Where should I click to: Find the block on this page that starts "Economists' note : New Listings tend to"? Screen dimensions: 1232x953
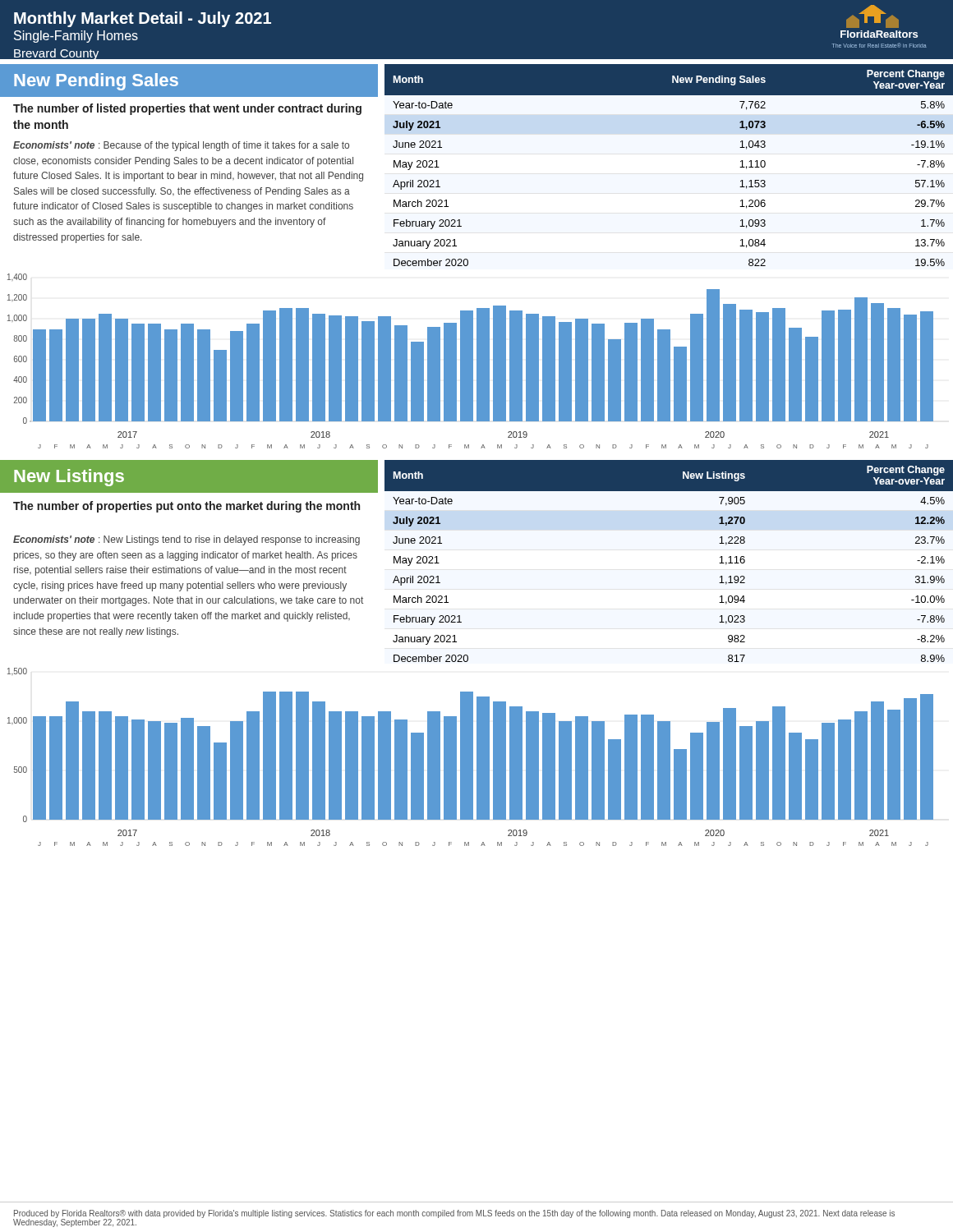click(x=188, y=585)
